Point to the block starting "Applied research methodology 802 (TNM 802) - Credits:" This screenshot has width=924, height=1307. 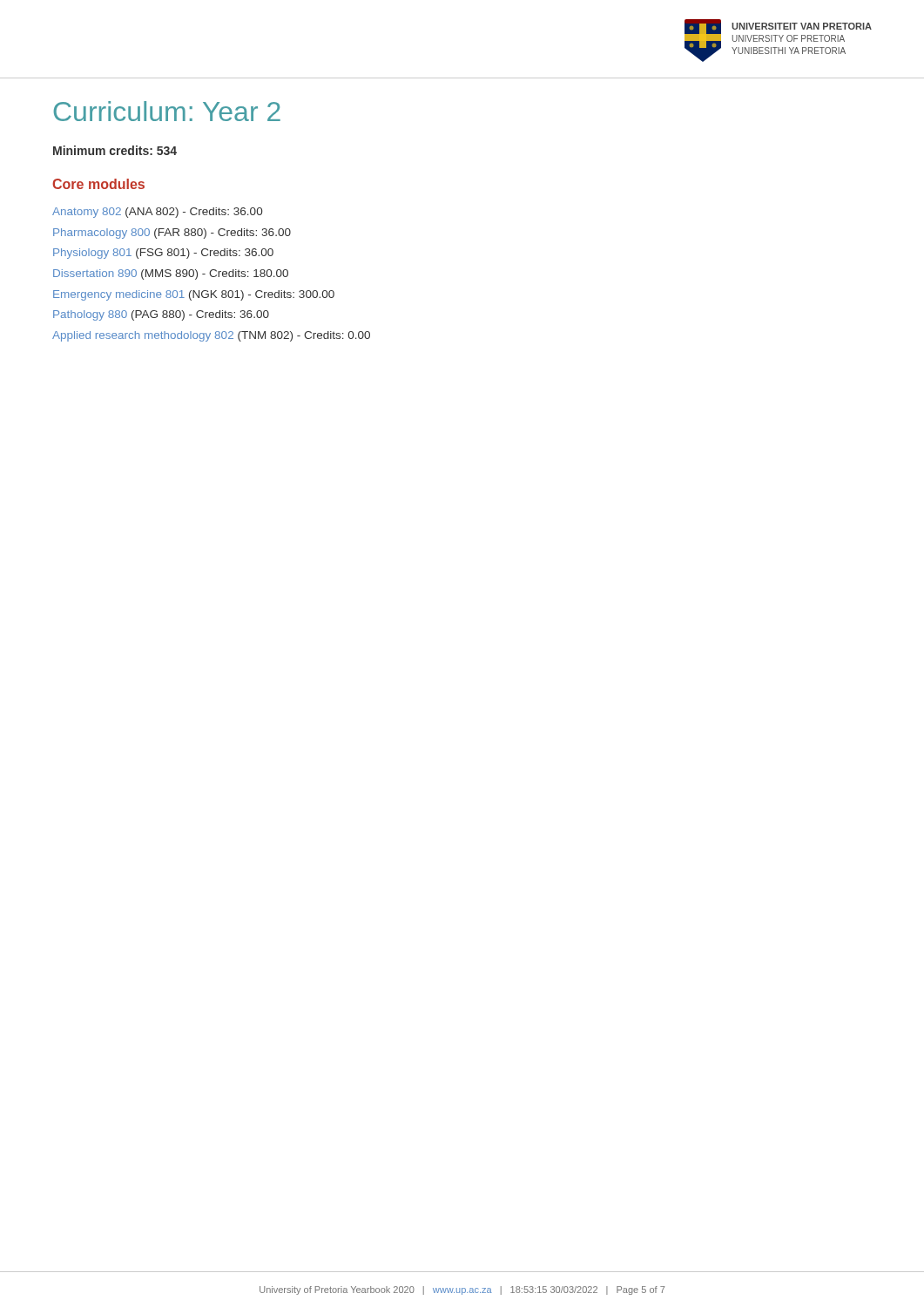211,335
